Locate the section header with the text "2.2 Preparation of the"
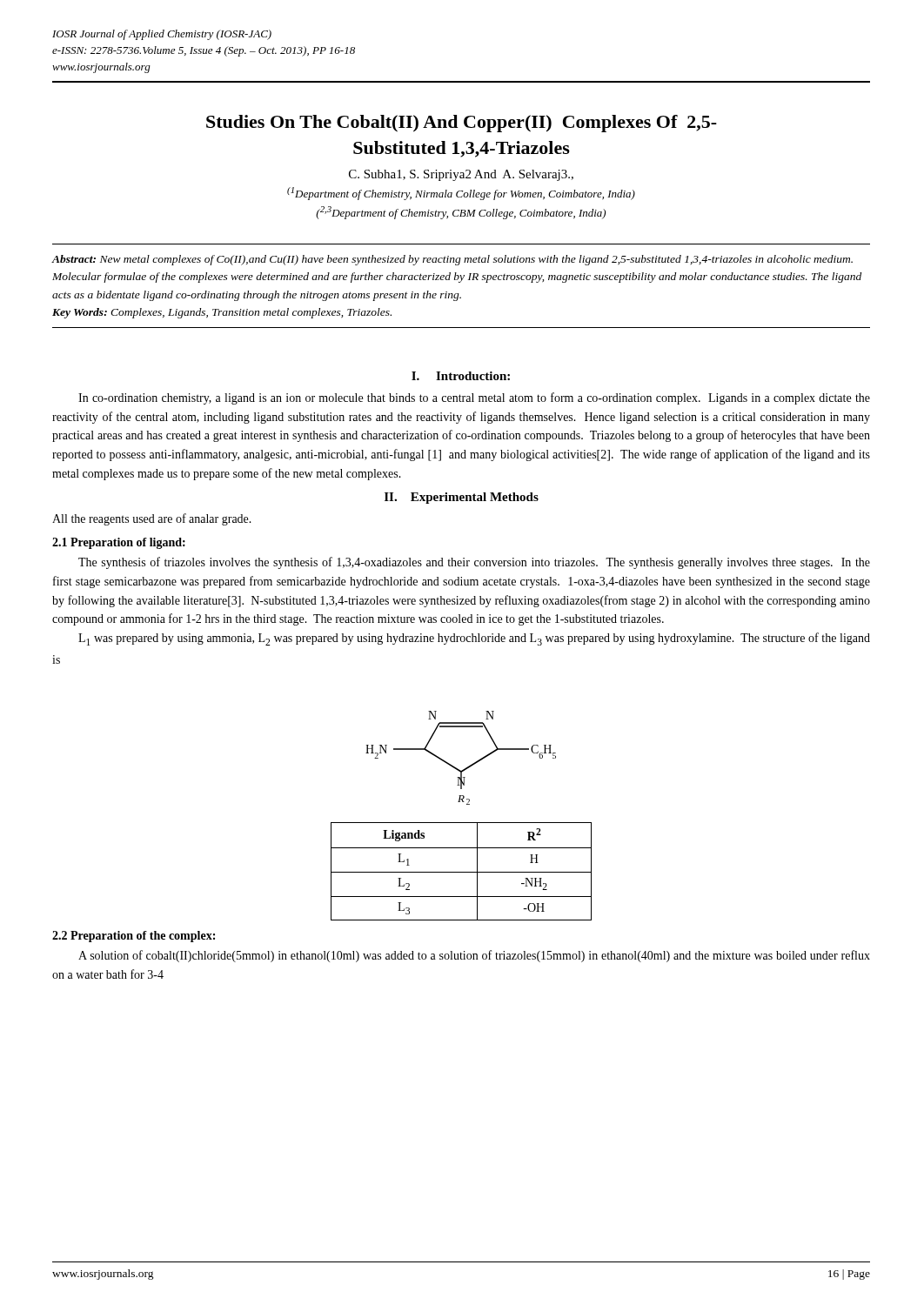 click(x=134, y=936)
